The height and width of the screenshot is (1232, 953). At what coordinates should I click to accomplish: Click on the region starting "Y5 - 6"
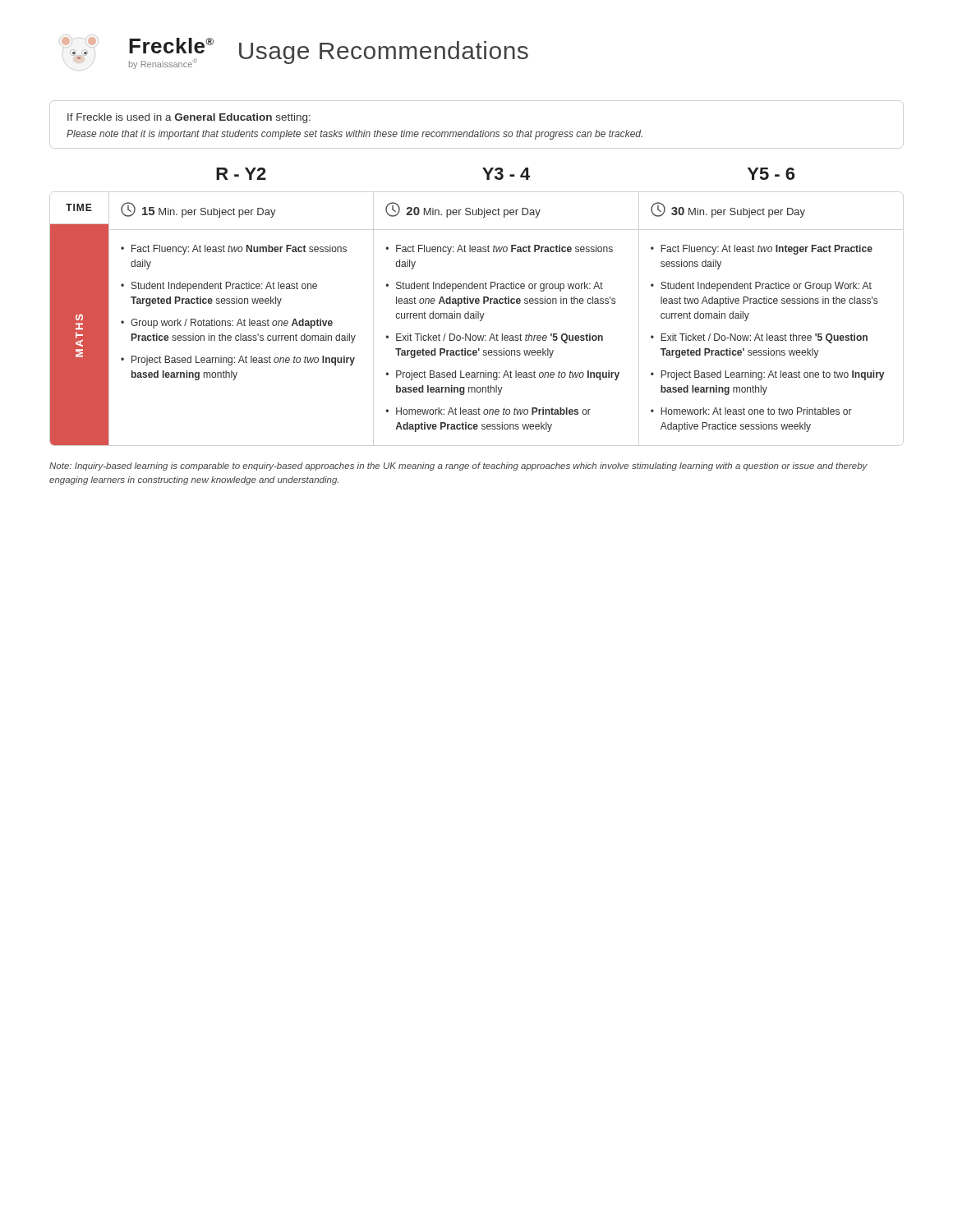pyautogui.click(x=771, y=174)
